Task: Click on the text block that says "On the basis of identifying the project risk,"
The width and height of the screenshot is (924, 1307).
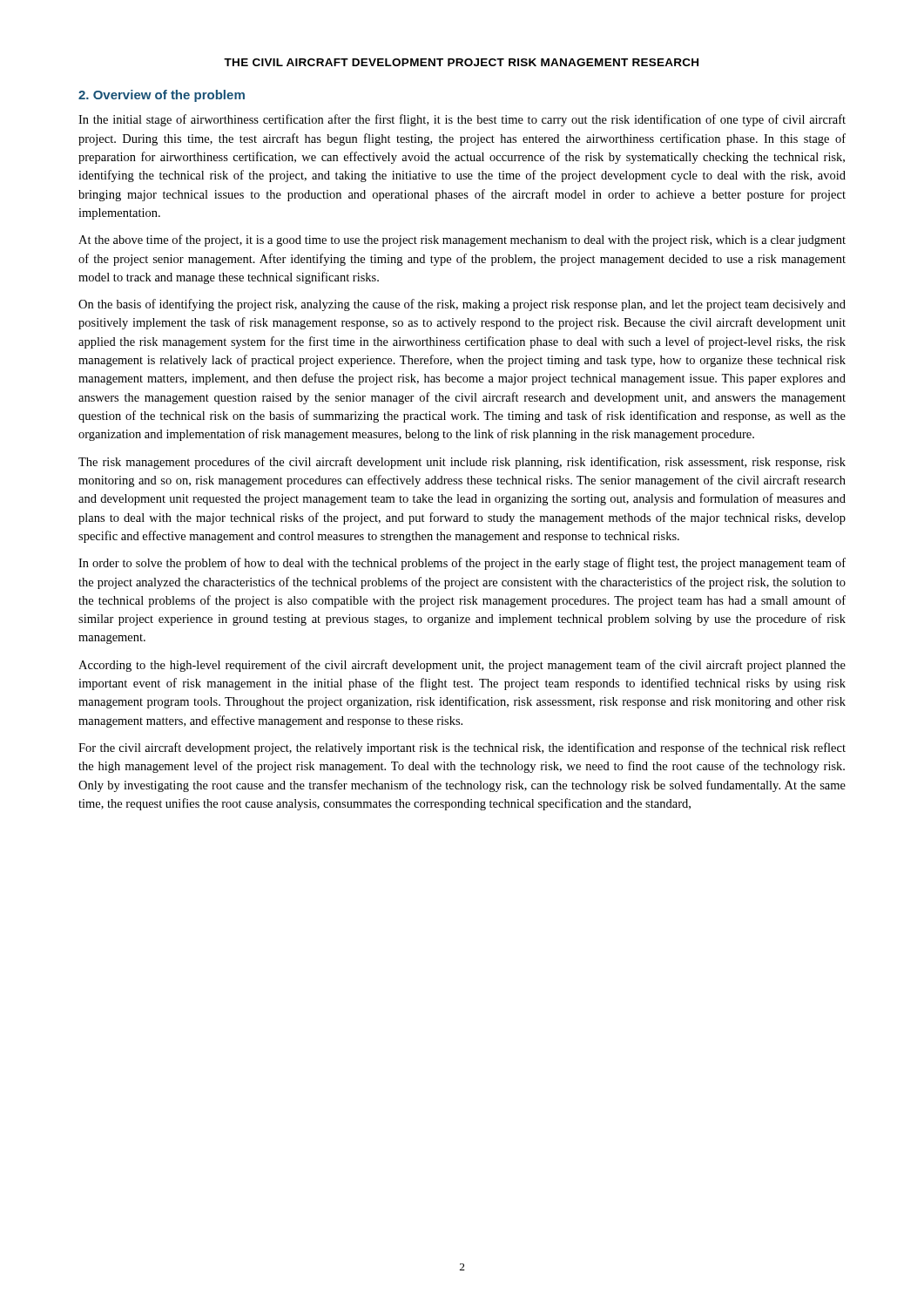Action: click(462, 369)
